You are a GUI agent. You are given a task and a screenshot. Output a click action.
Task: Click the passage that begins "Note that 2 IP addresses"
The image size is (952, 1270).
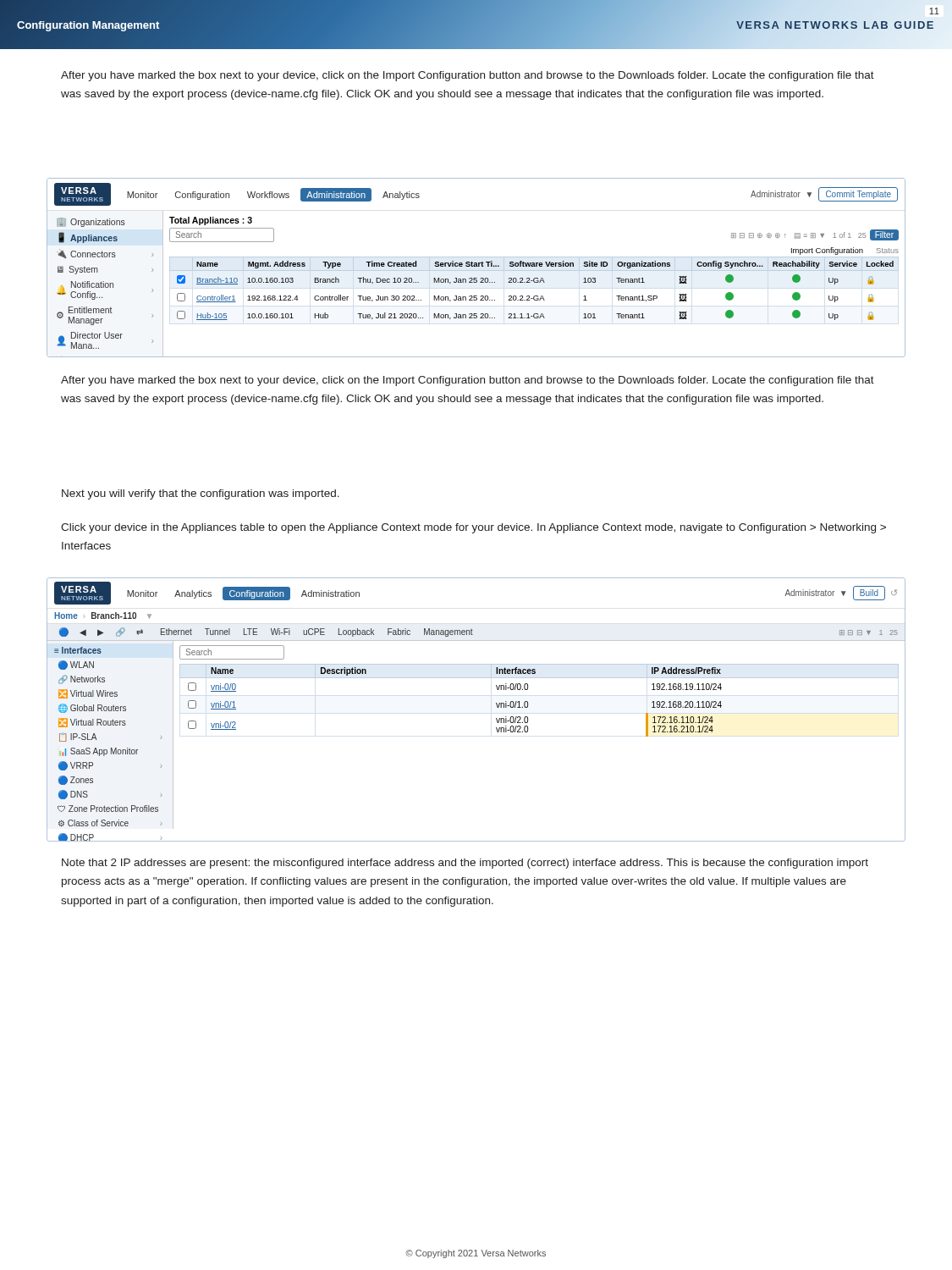pyautogui.click(x=465, y=881)
